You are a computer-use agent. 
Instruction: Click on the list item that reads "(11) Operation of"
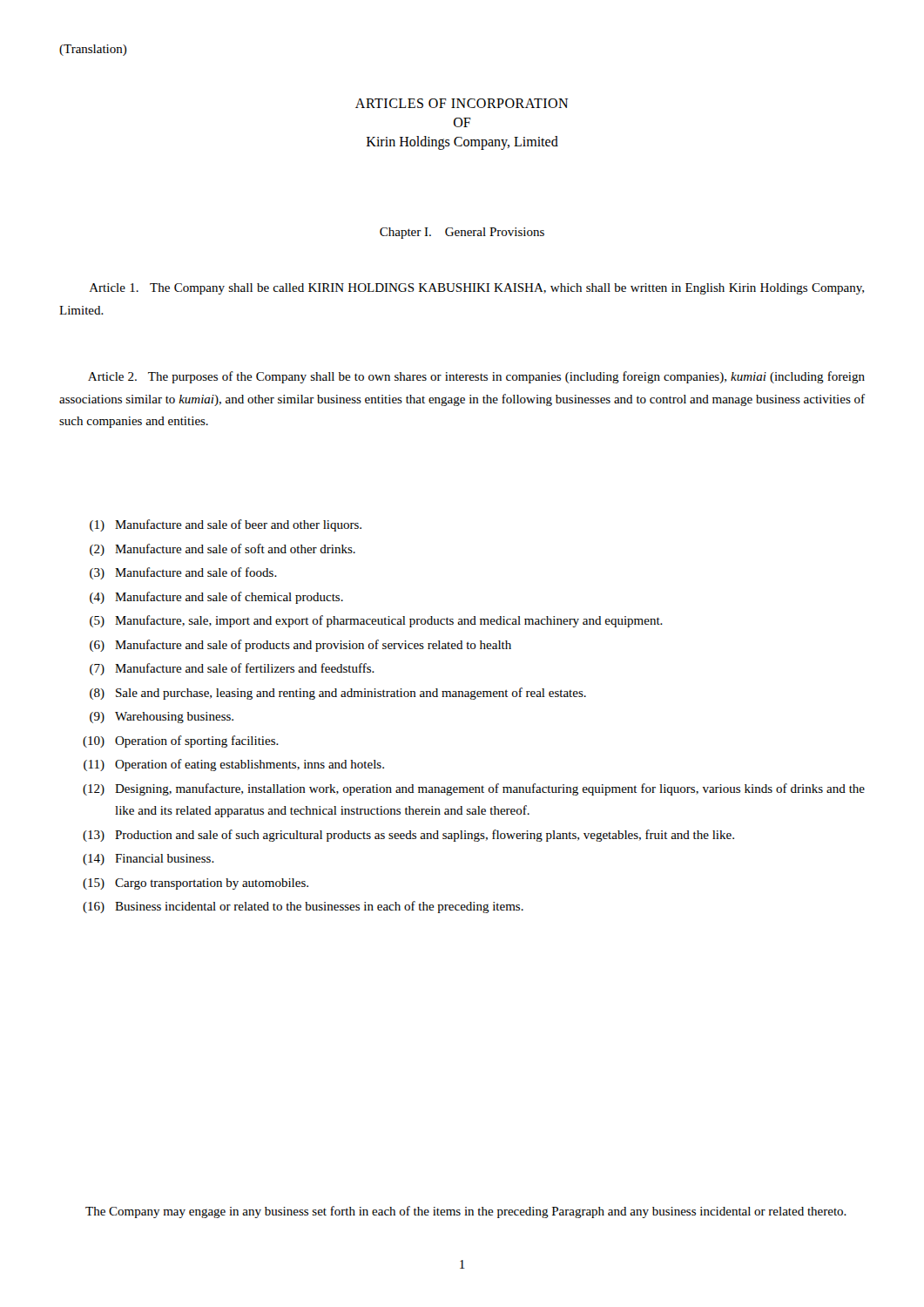tap(234, 765)
